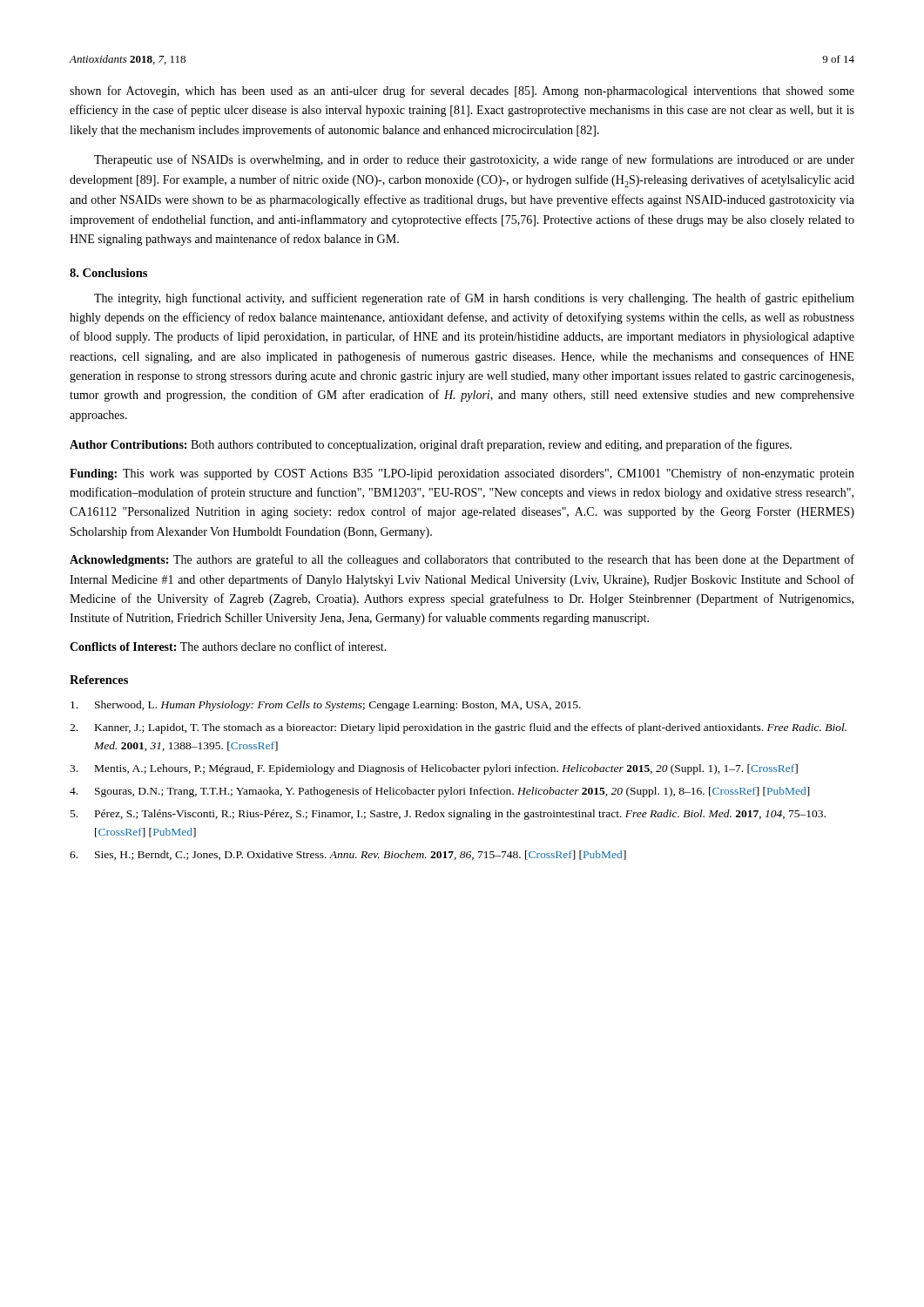Viewport: 924px width, 1307px height.
Task: Point to the text starting "shown for Actovegin, which has been used"
Action: coord(462,111)
